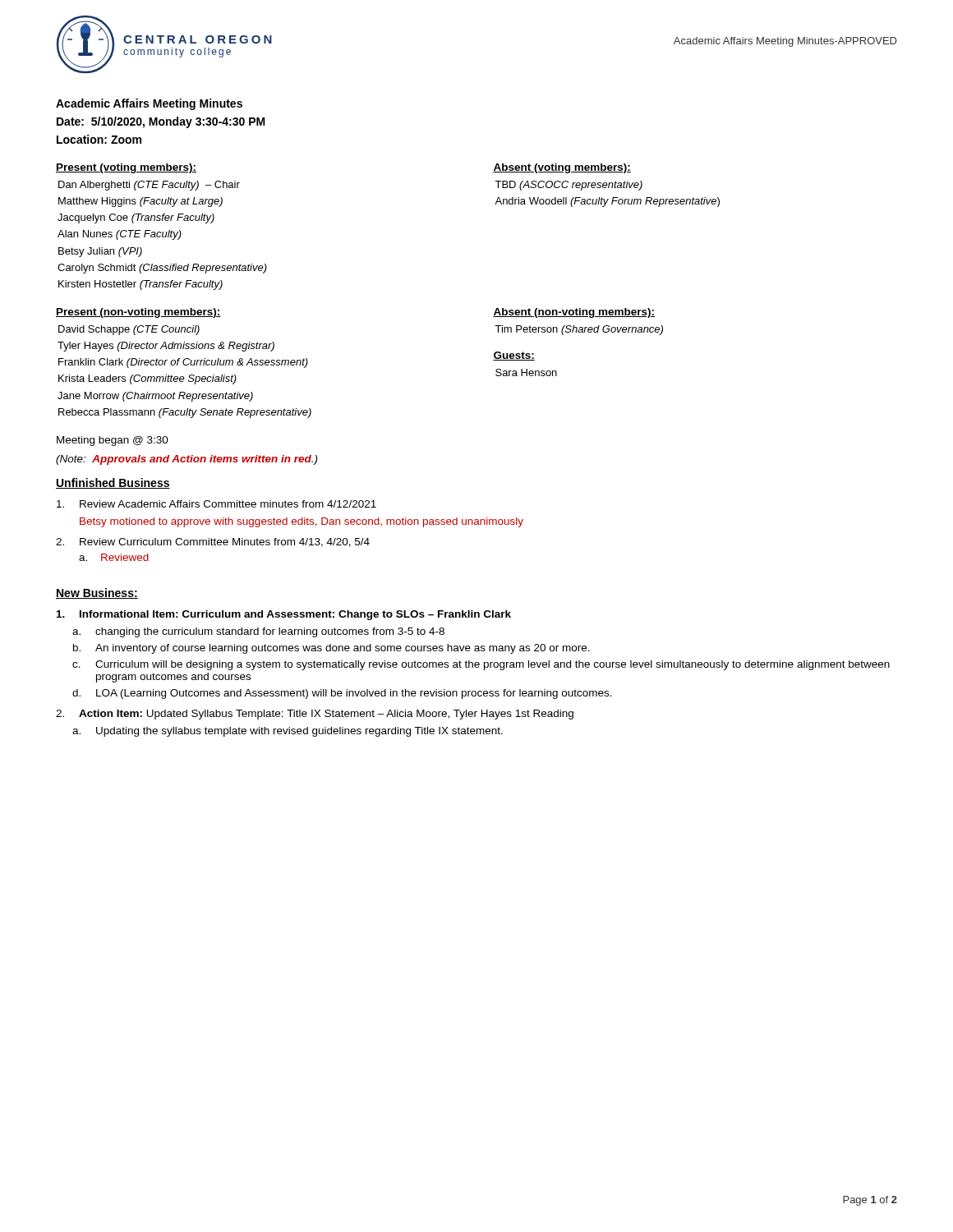
Task: Locate the block starting "Absent (voting members):"
Action: [x=562, y=167]
